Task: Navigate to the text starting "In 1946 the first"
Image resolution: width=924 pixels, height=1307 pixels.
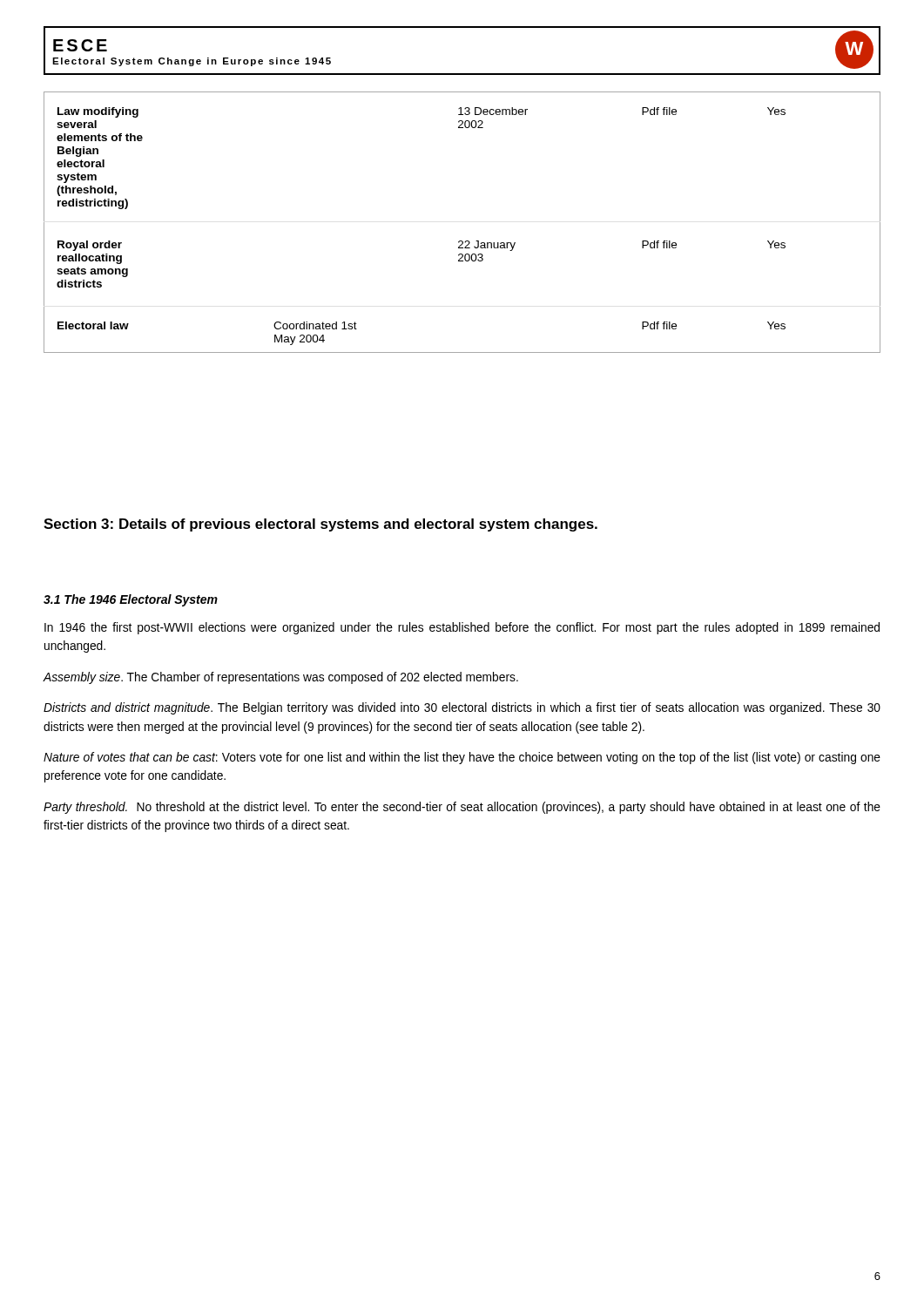Action: click(462, 637)
